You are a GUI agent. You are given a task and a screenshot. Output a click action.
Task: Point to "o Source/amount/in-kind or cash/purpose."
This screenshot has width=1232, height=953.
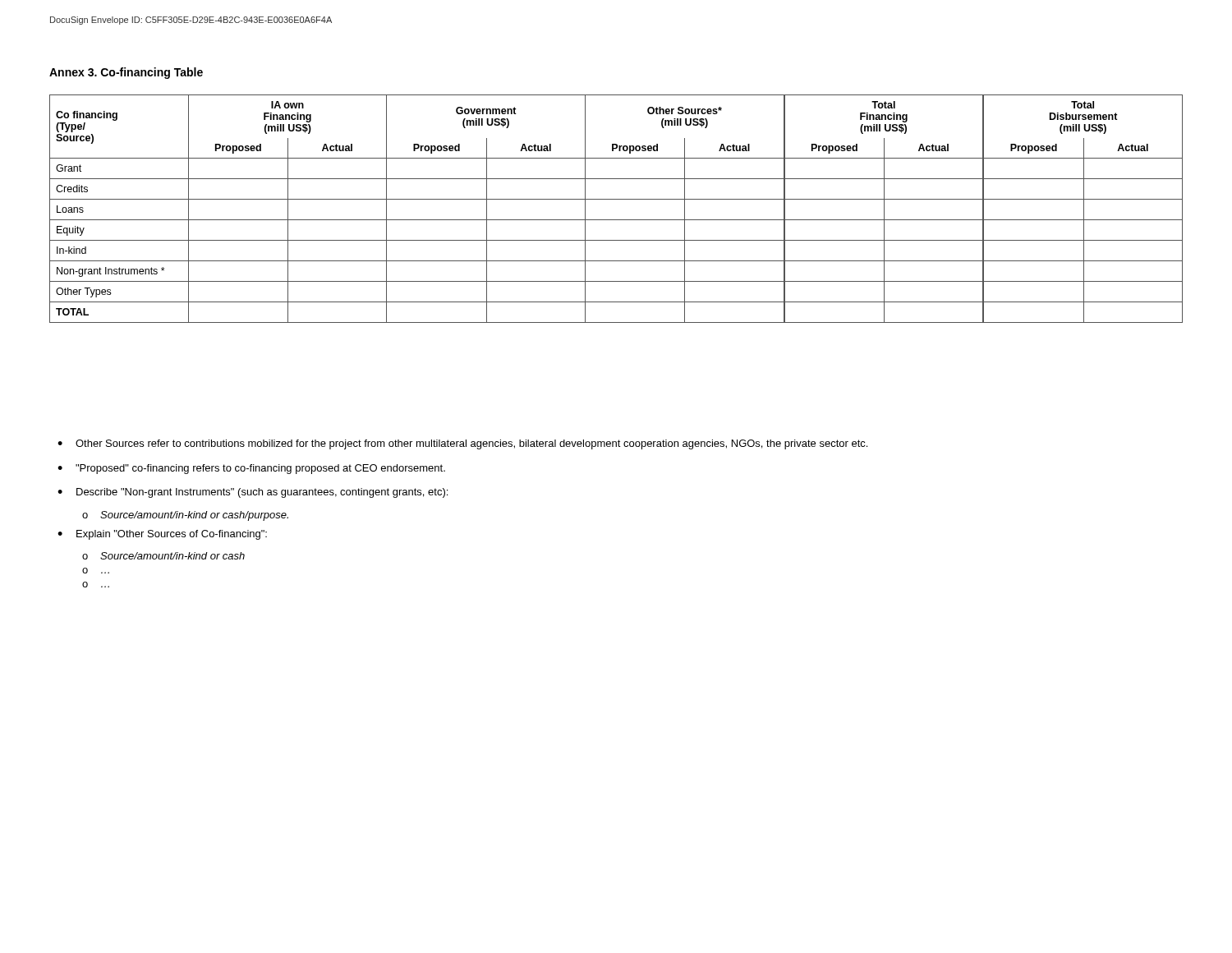point(186,515)
